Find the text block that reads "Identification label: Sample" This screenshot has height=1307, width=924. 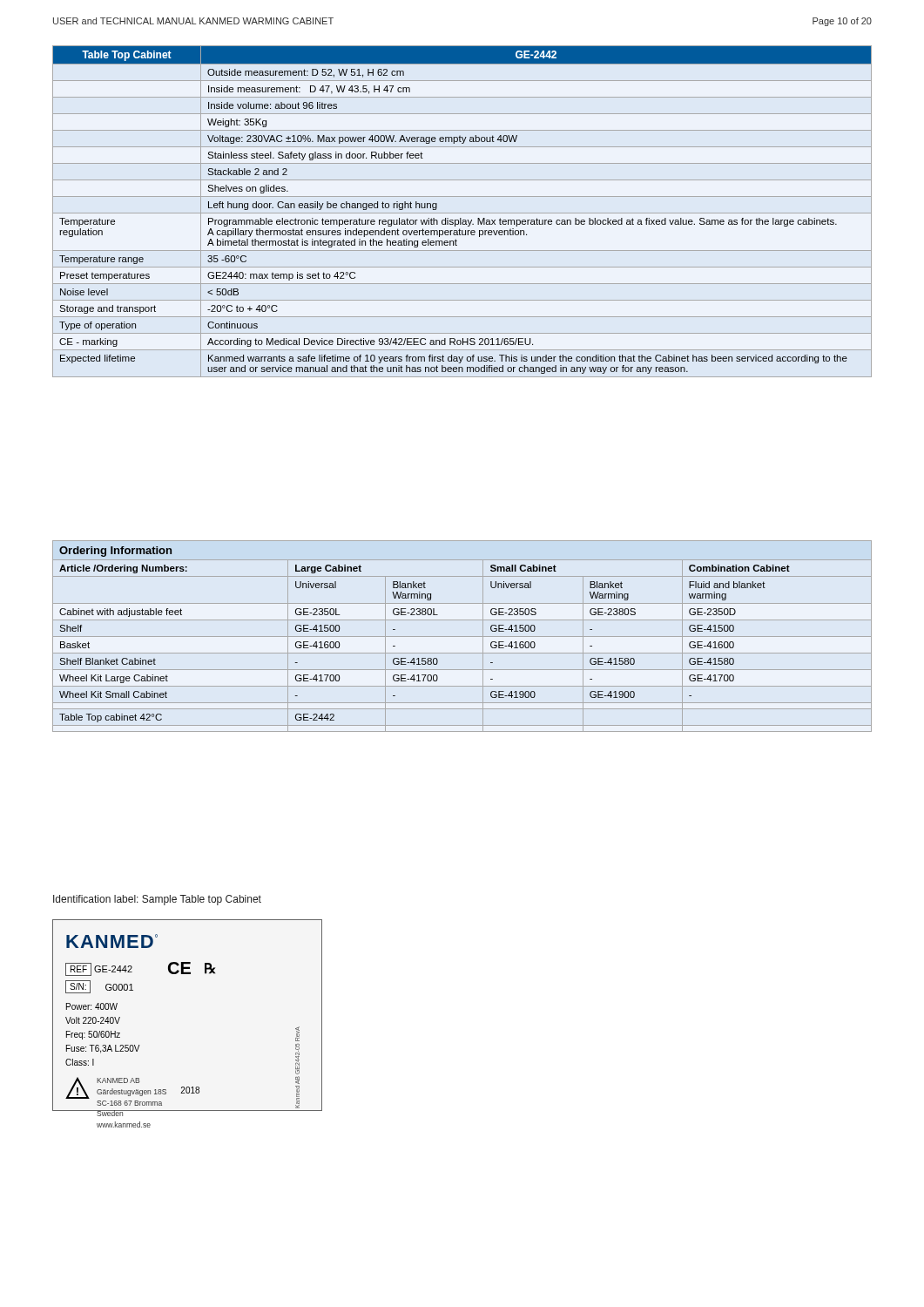point(157,899)
